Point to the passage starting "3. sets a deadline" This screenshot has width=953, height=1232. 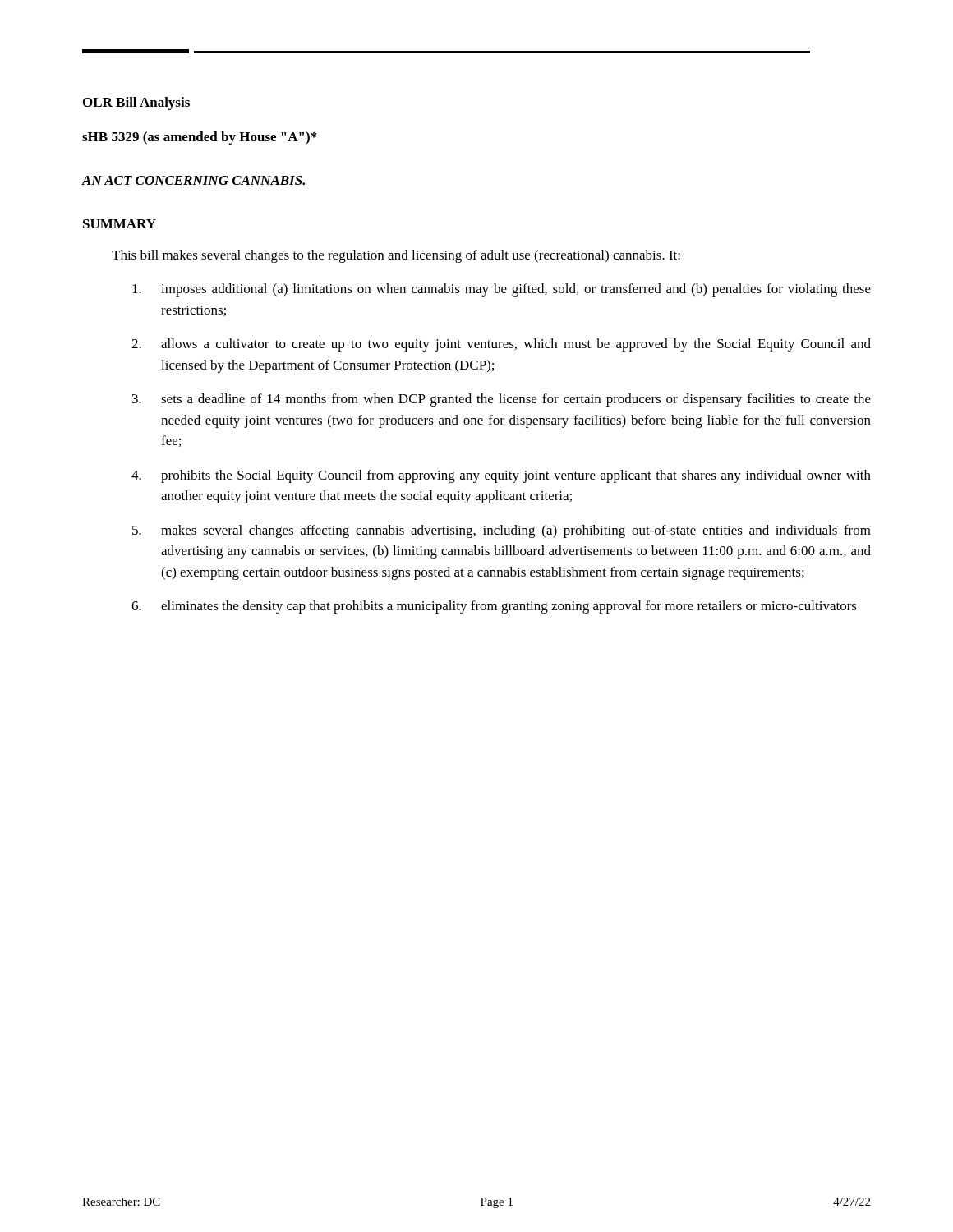coord(501,420)
